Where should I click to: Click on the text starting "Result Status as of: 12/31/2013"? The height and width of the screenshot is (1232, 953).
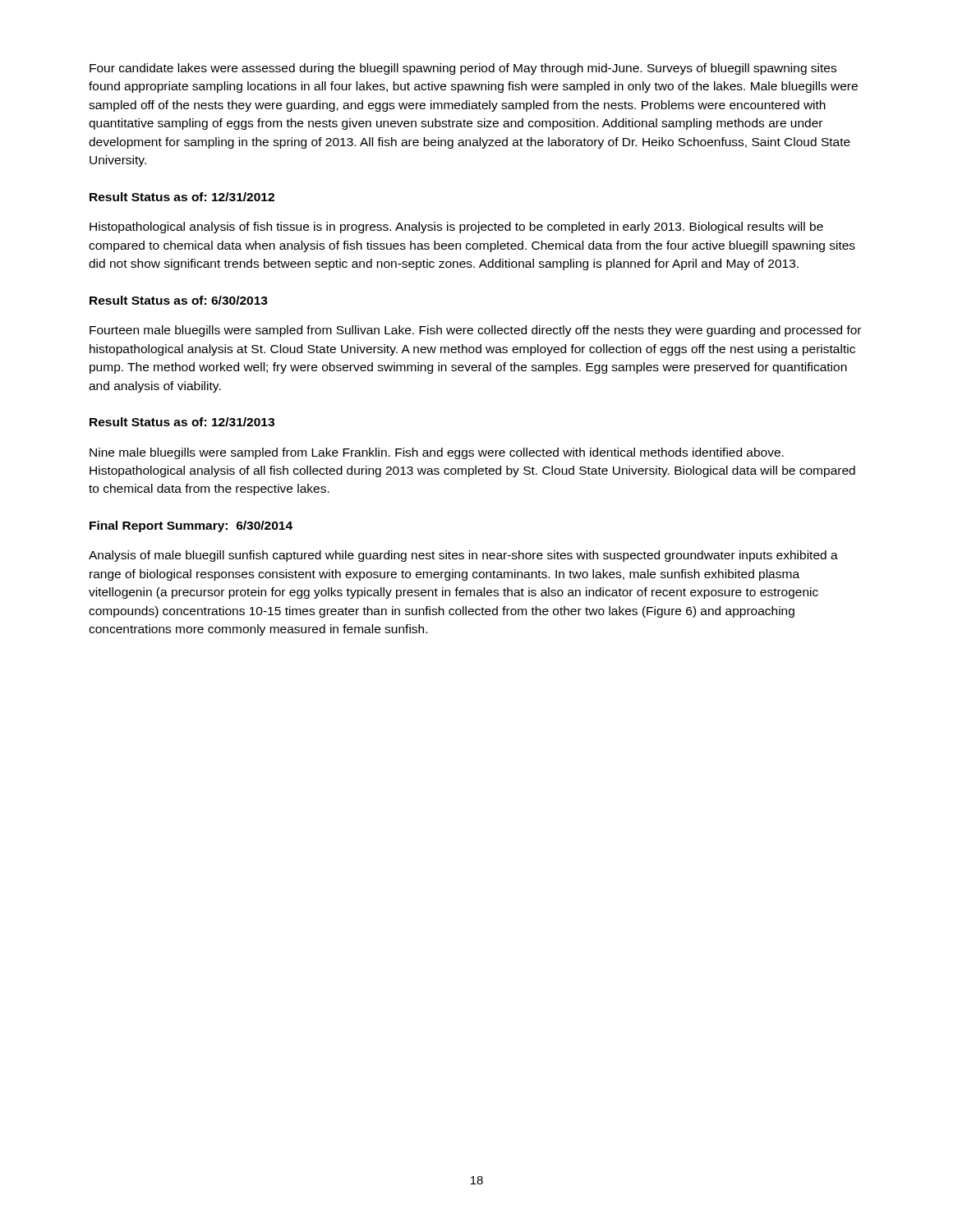point(182,422)
